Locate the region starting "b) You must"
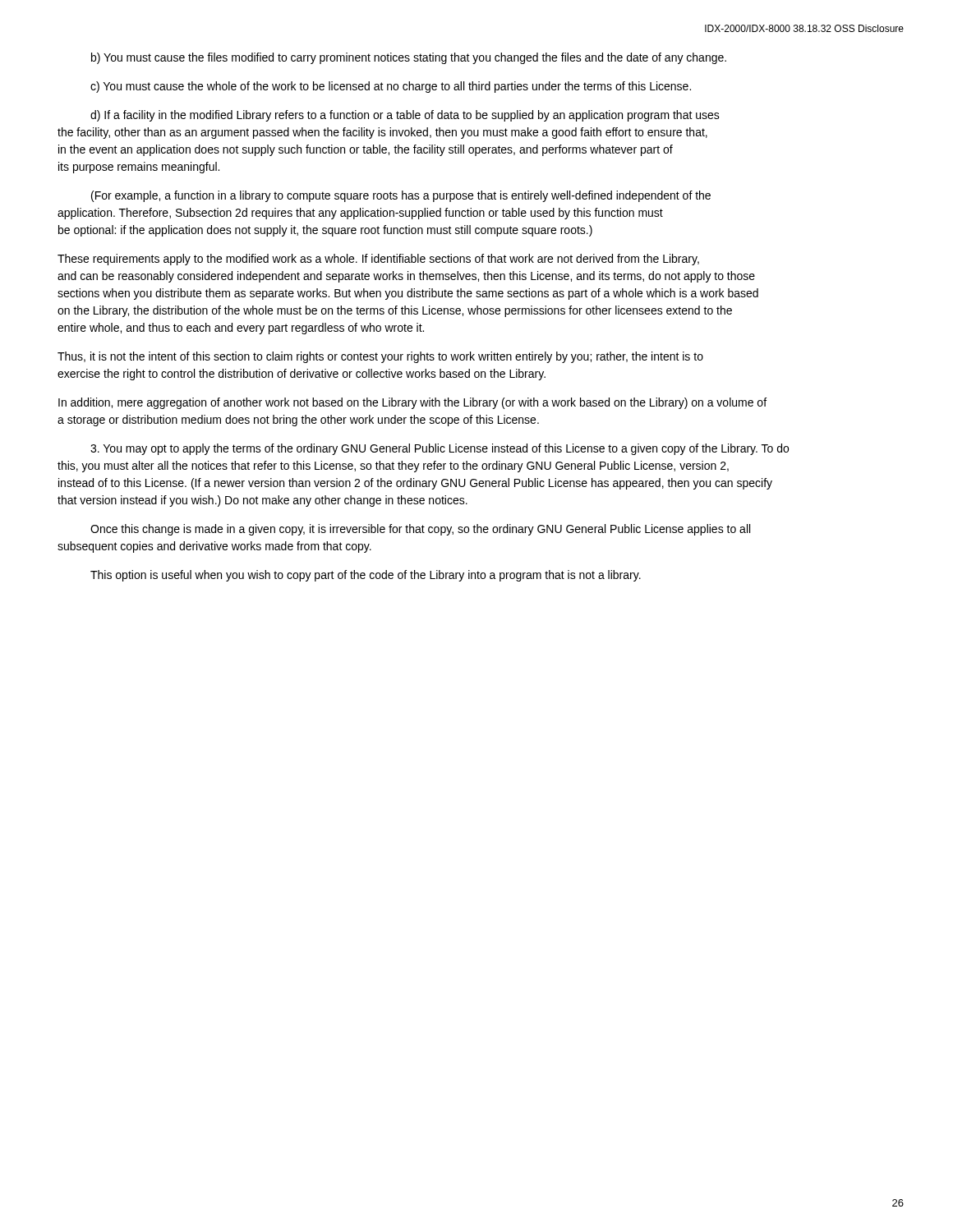This screenshot has width=953, height=1232. [476, 58]
